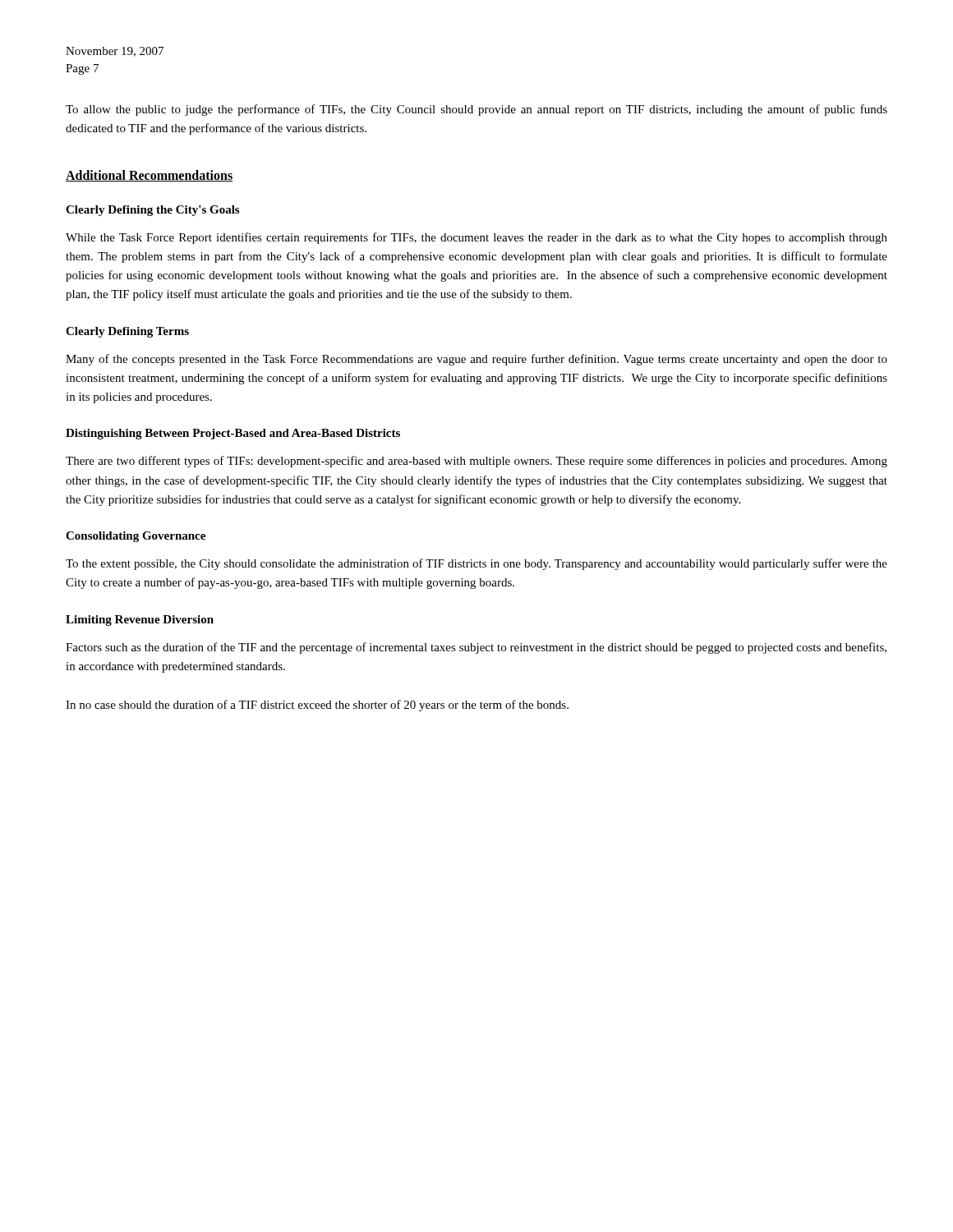Locate the region starting "While the Task Force Report identifies certain"
Screen dimensions: 1232x953
click(476, 266)
